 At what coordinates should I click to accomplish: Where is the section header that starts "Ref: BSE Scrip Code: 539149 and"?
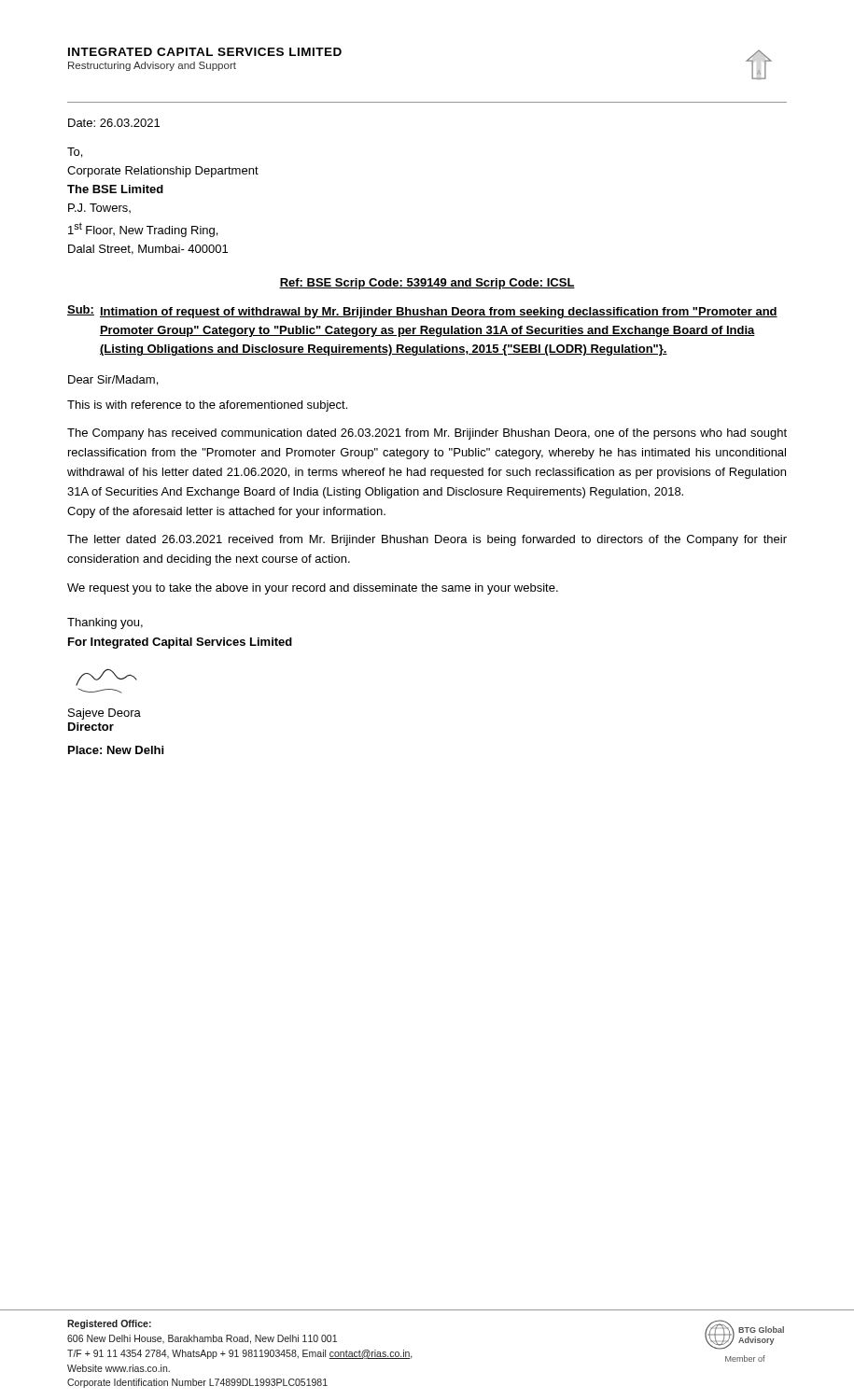pyautogui.click(x=427, y=283)
